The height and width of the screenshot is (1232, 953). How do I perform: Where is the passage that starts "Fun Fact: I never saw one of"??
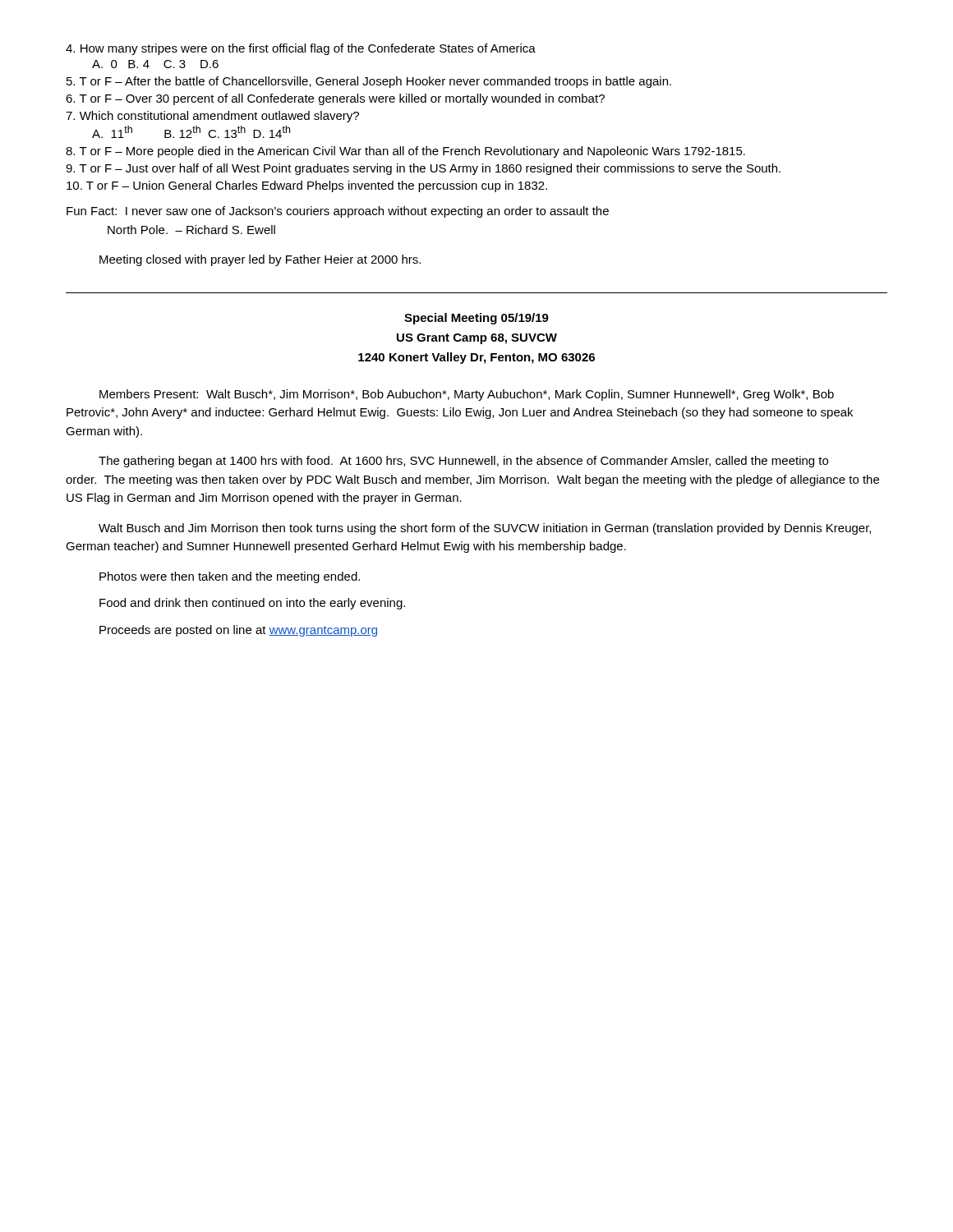click(338, 220)
